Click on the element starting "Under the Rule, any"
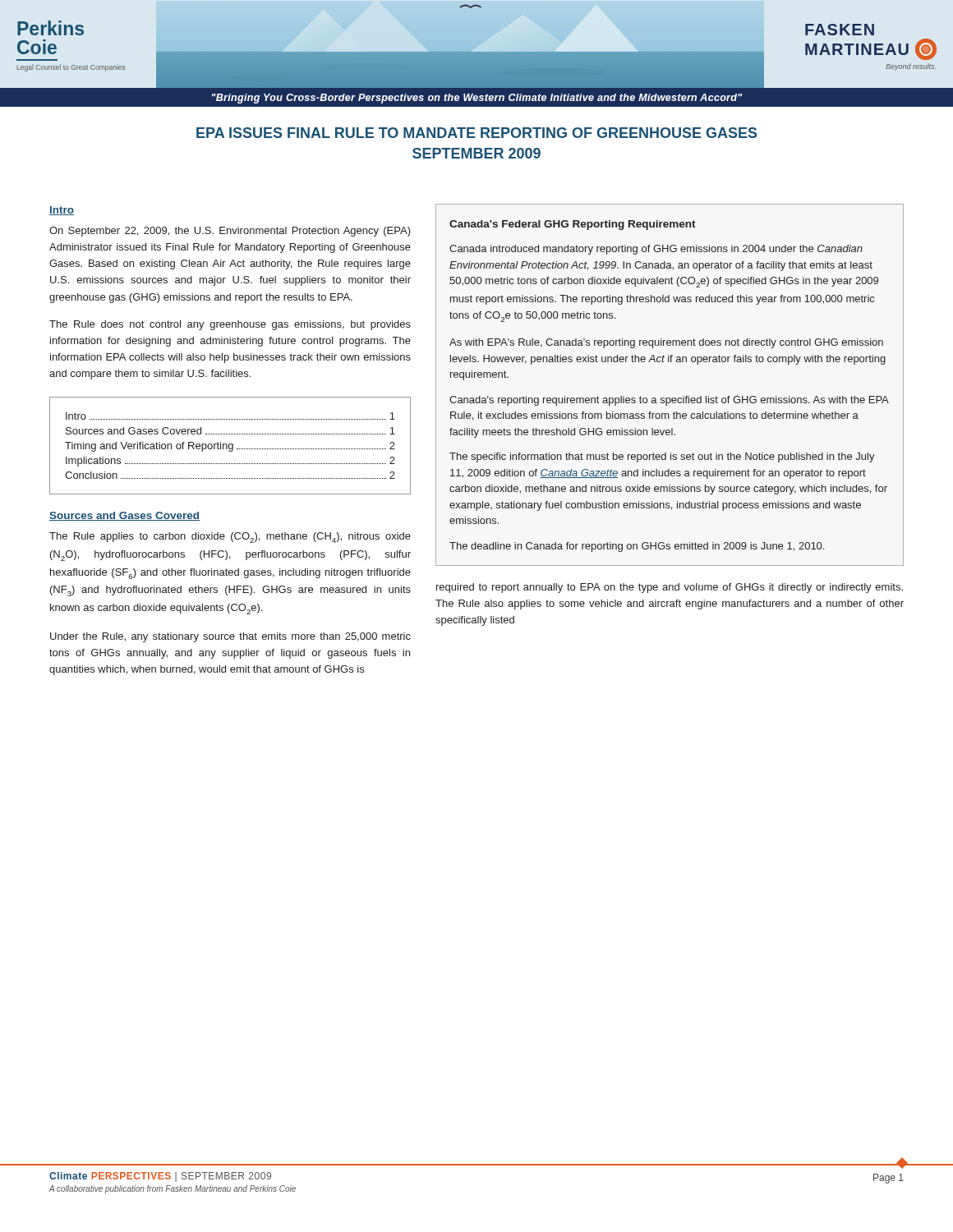 pos(230,652)
